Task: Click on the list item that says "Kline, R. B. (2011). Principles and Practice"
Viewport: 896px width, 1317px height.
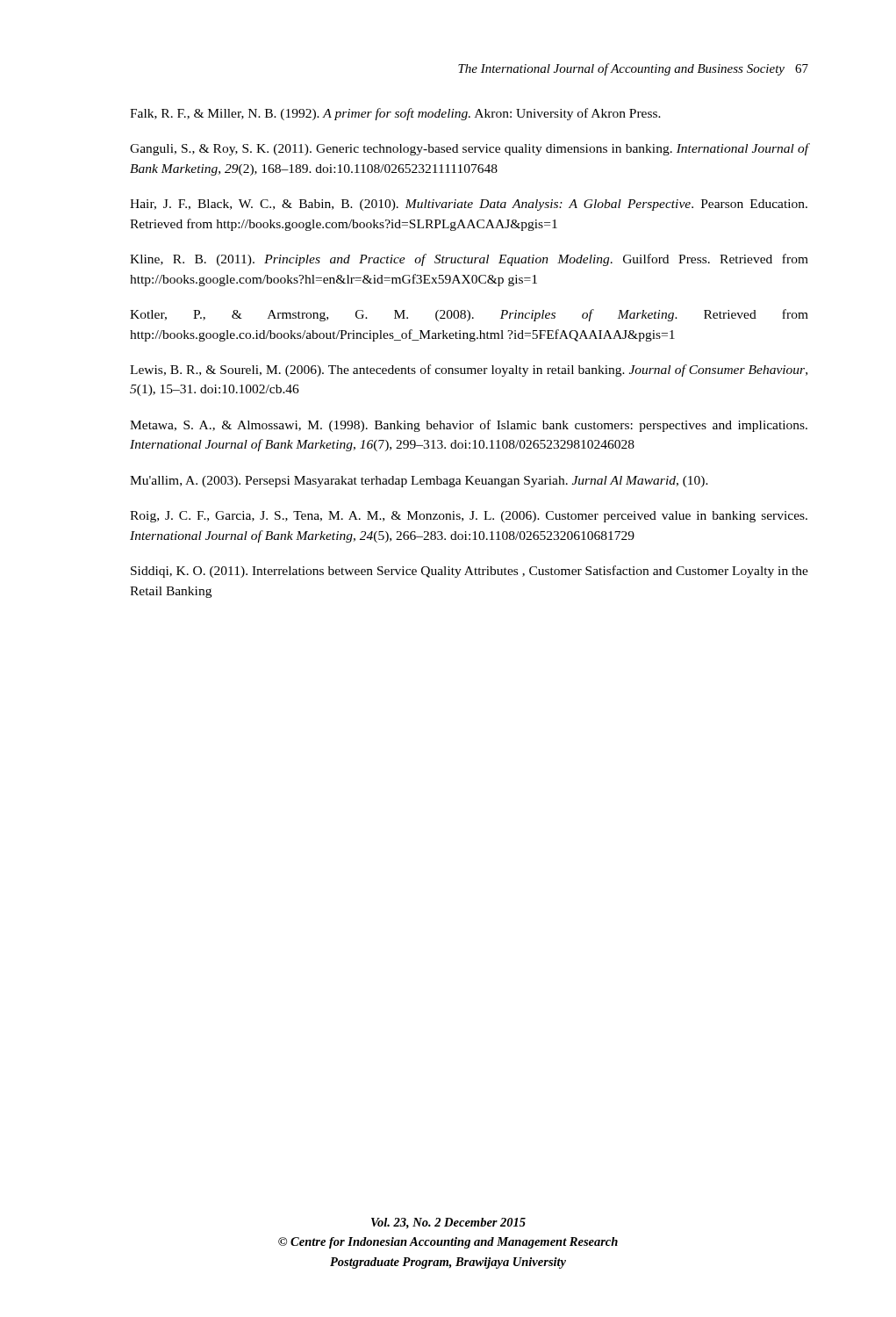Action: coord(448,269)
